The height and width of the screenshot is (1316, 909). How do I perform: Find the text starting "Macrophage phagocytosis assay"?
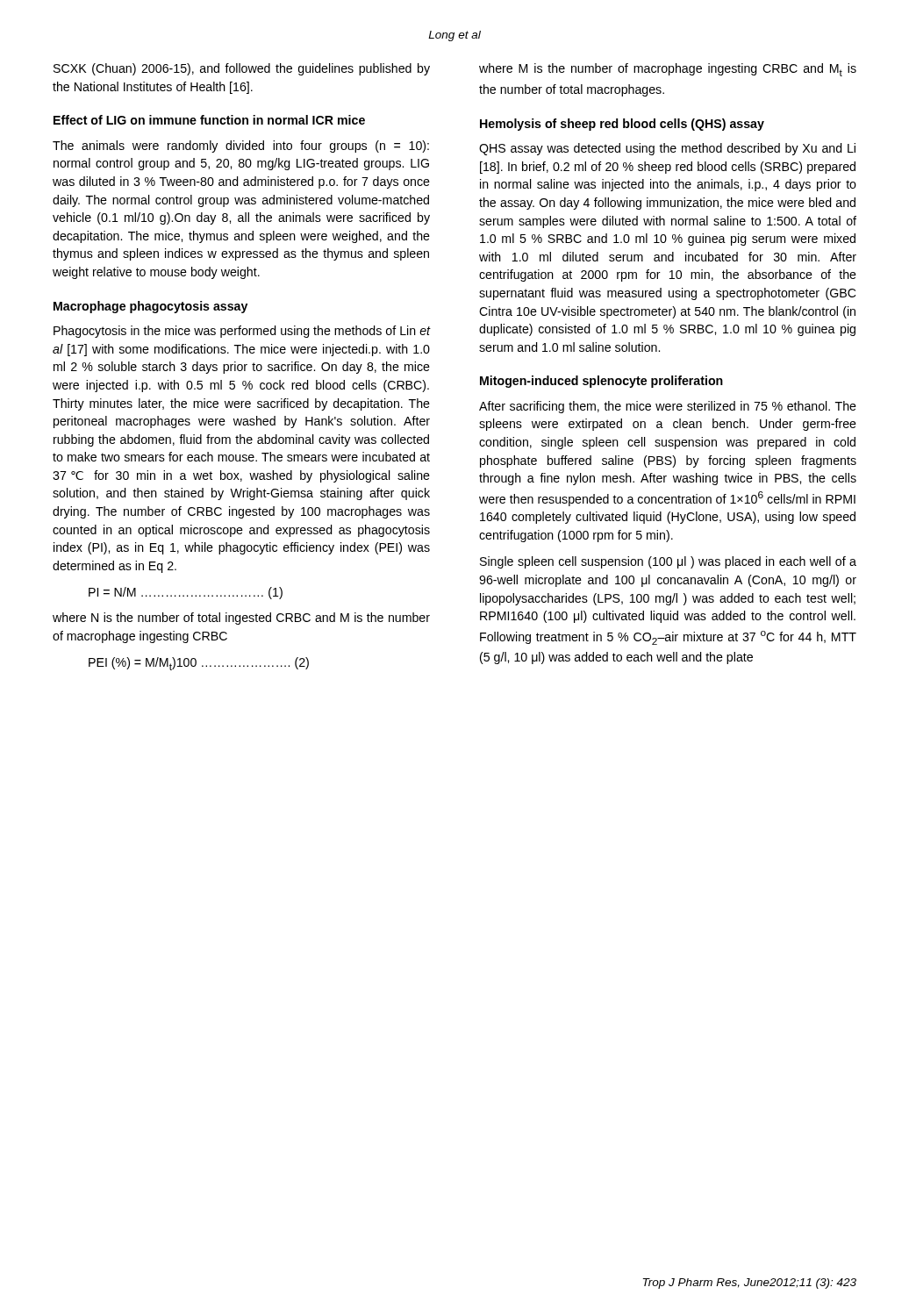pos(150,306)
